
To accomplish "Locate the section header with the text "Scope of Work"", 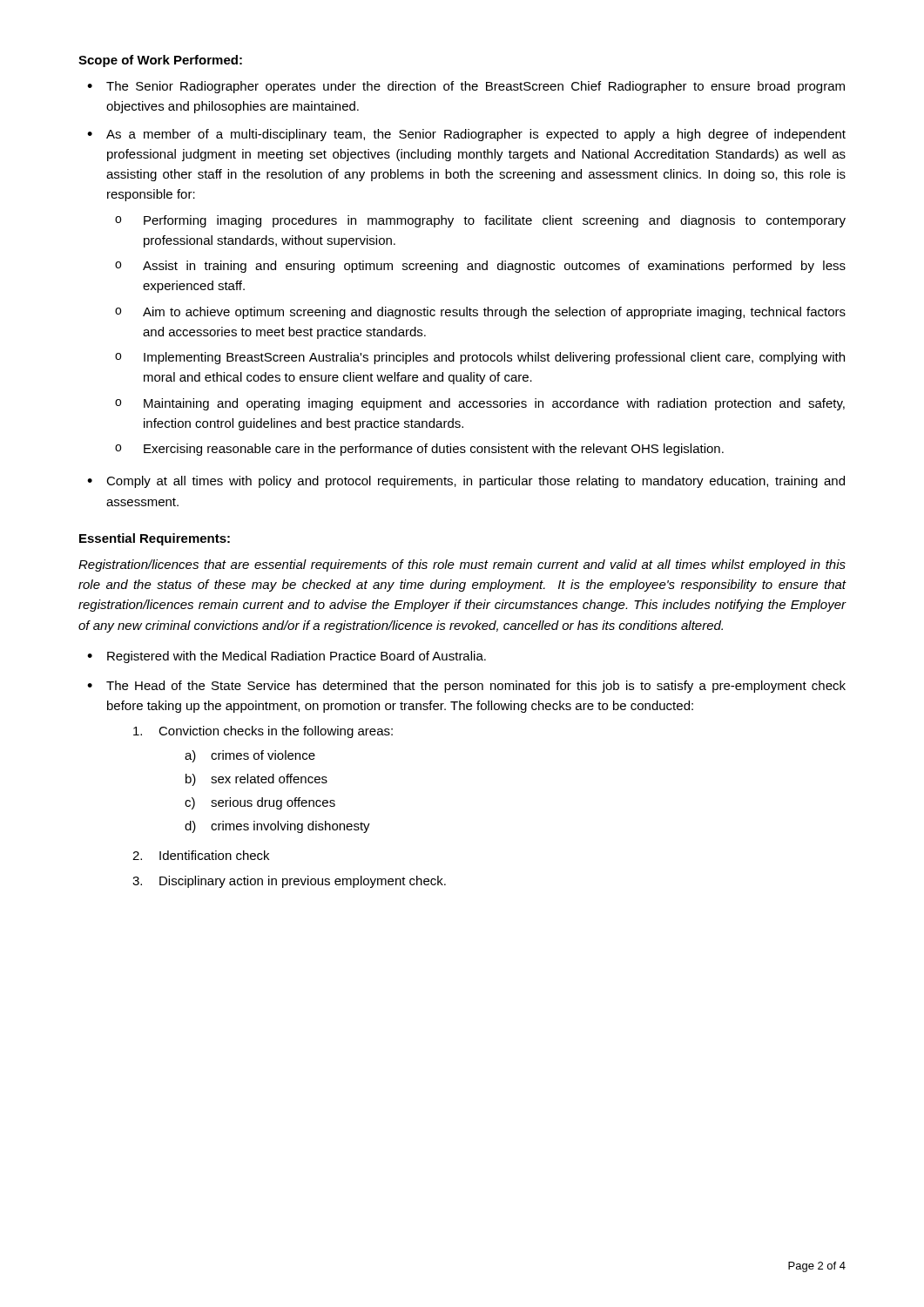I will (x=161, y=60).
